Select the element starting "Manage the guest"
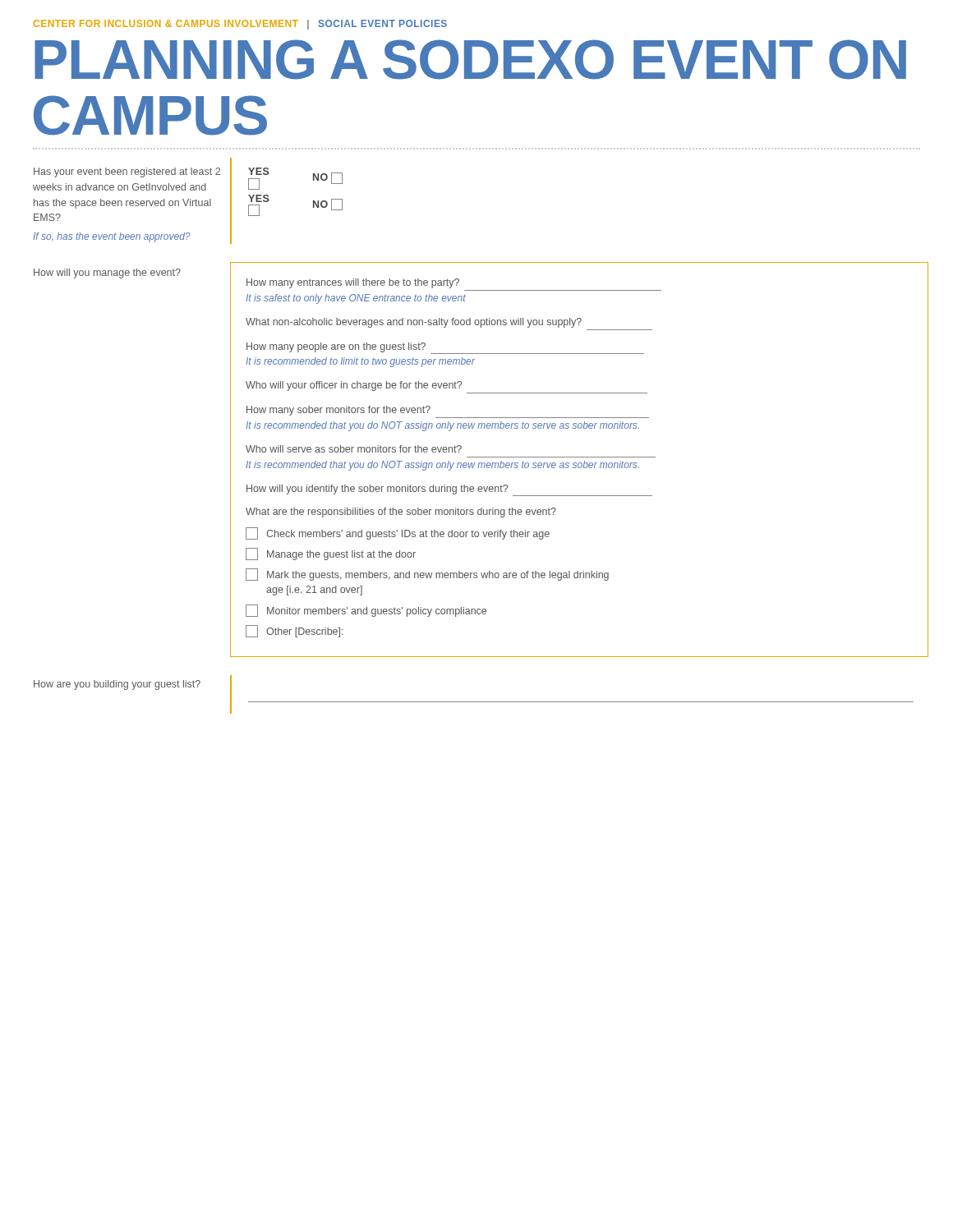 coord(331,554)
